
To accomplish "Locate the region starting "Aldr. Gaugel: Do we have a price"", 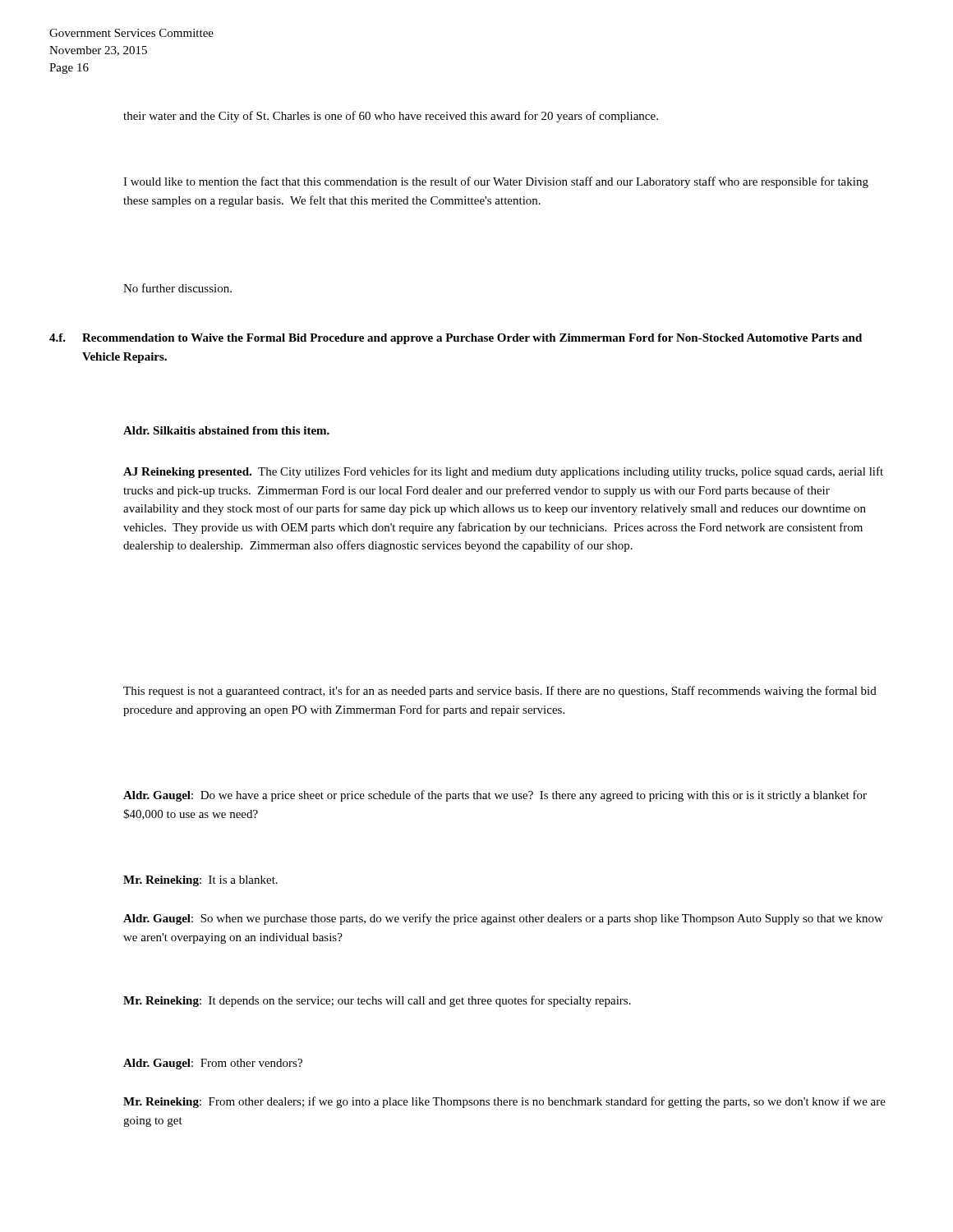I will point(495,804).
